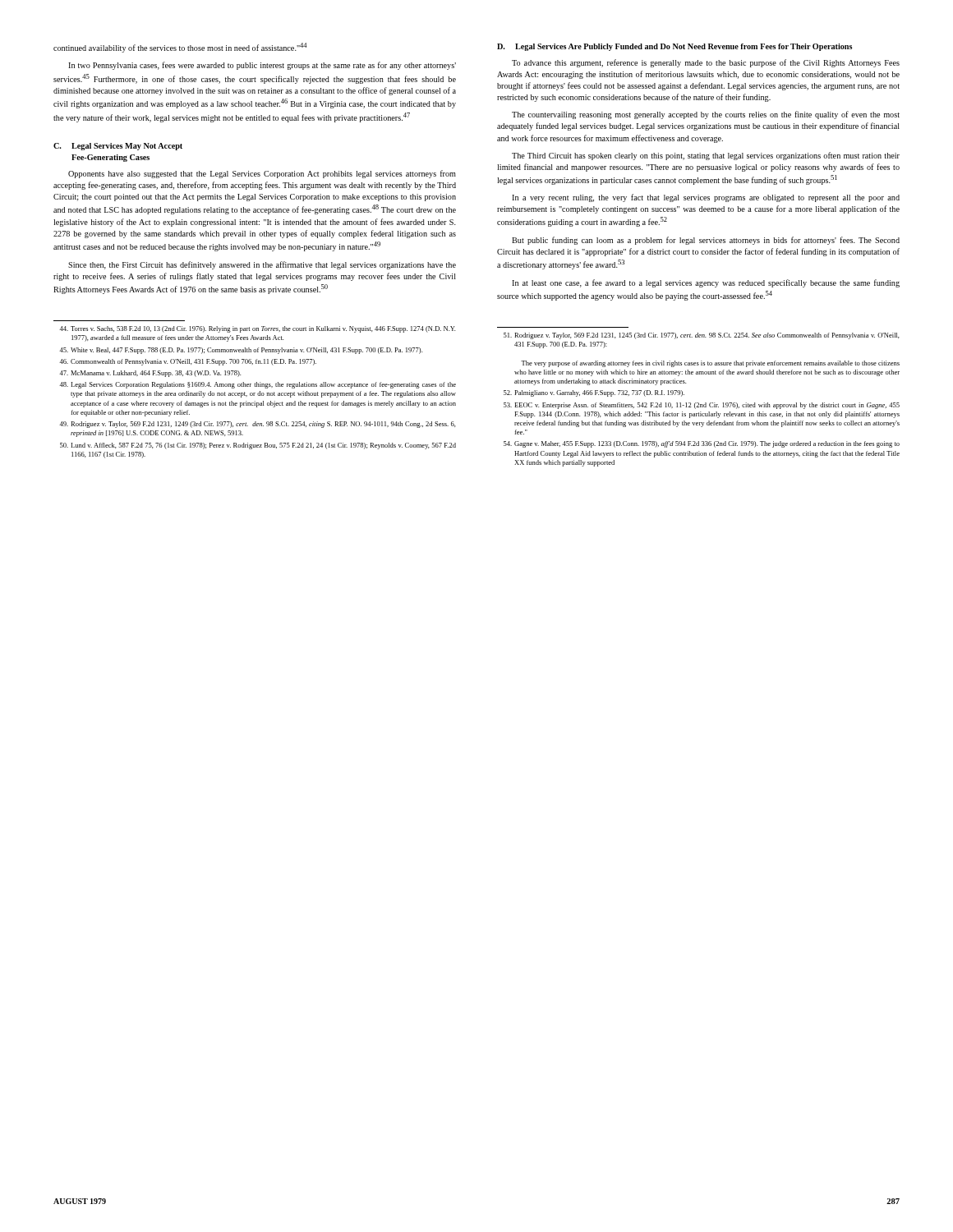Click the passage that begins "continued availability of"
This screenshot has height=1232, width=953.
(180, 47)
